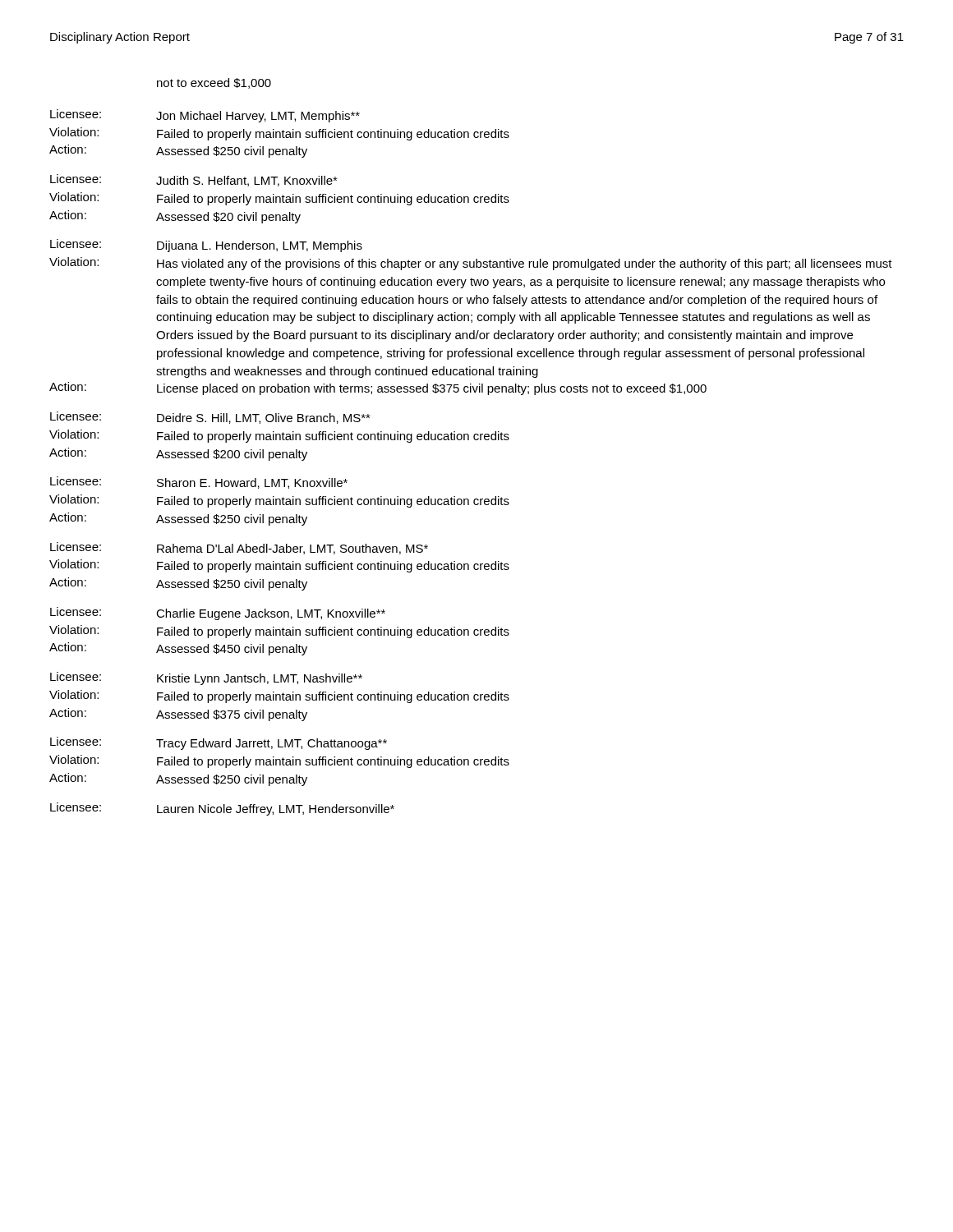Screen dimensions: 1232x953
Task: Navigate to the block starting "Licensee: Deidre S. Hill,"
Action: coord(476,436)
